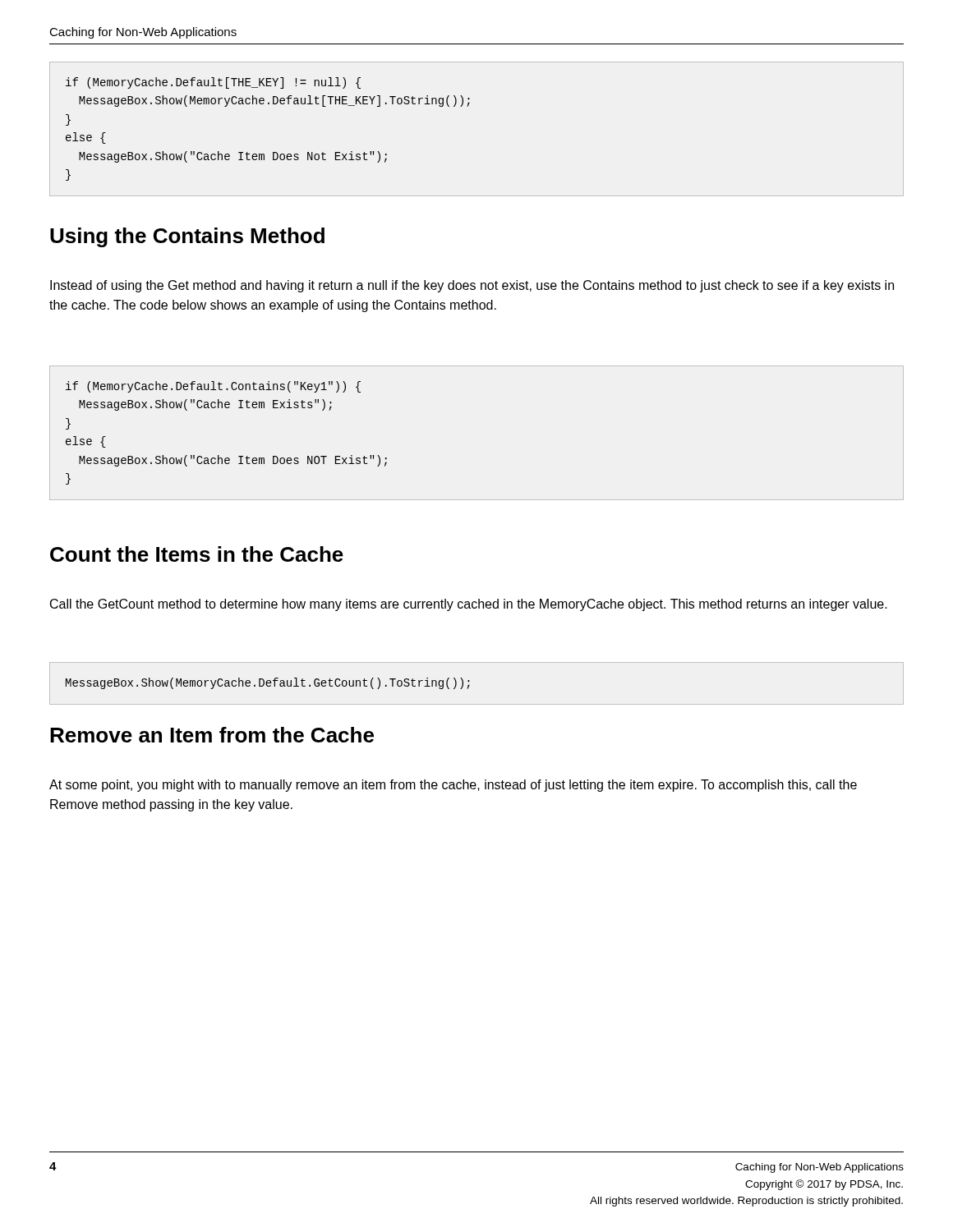Image resolution: width=953 pixels, height=1232 pixels.
Task: Click on the text block that says "Call the GetCount method to determine how"
Action: (x=476, y=605)
